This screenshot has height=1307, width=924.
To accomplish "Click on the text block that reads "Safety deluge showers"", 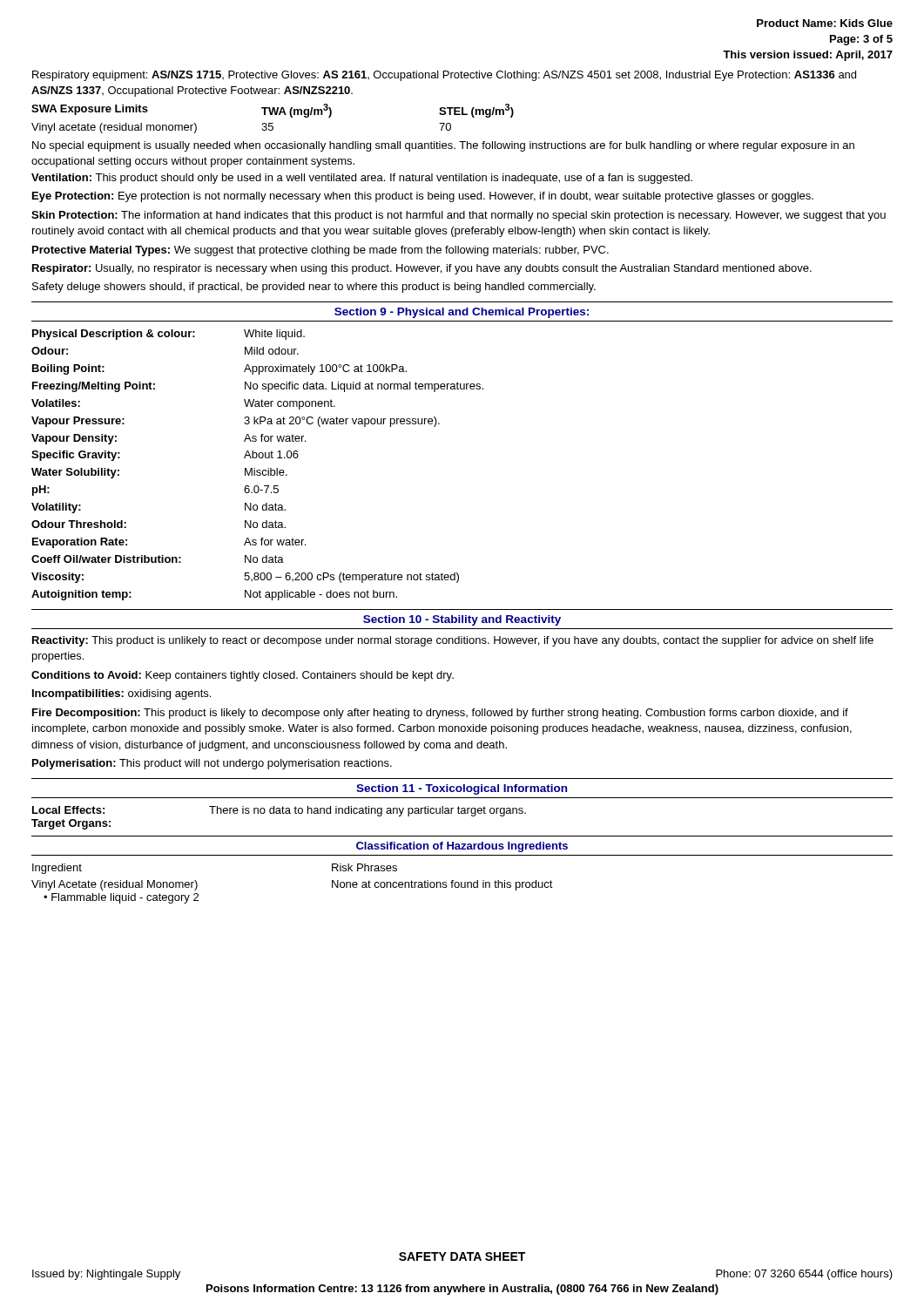I will (314, 287).
